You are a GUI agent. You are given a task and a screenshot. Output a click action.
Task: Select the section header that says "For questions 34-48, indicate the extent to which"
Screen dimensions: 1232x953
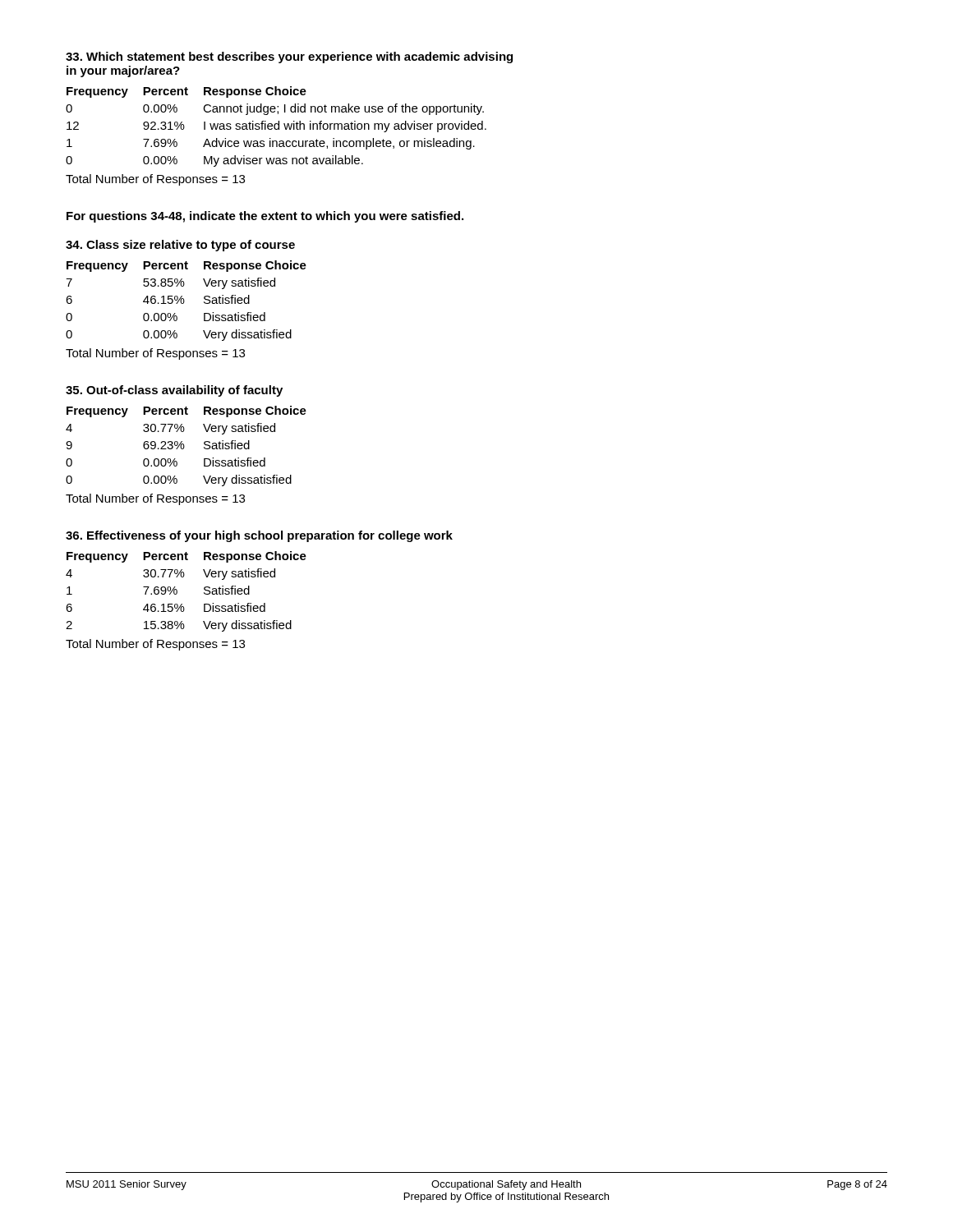[x=265, y=216]
